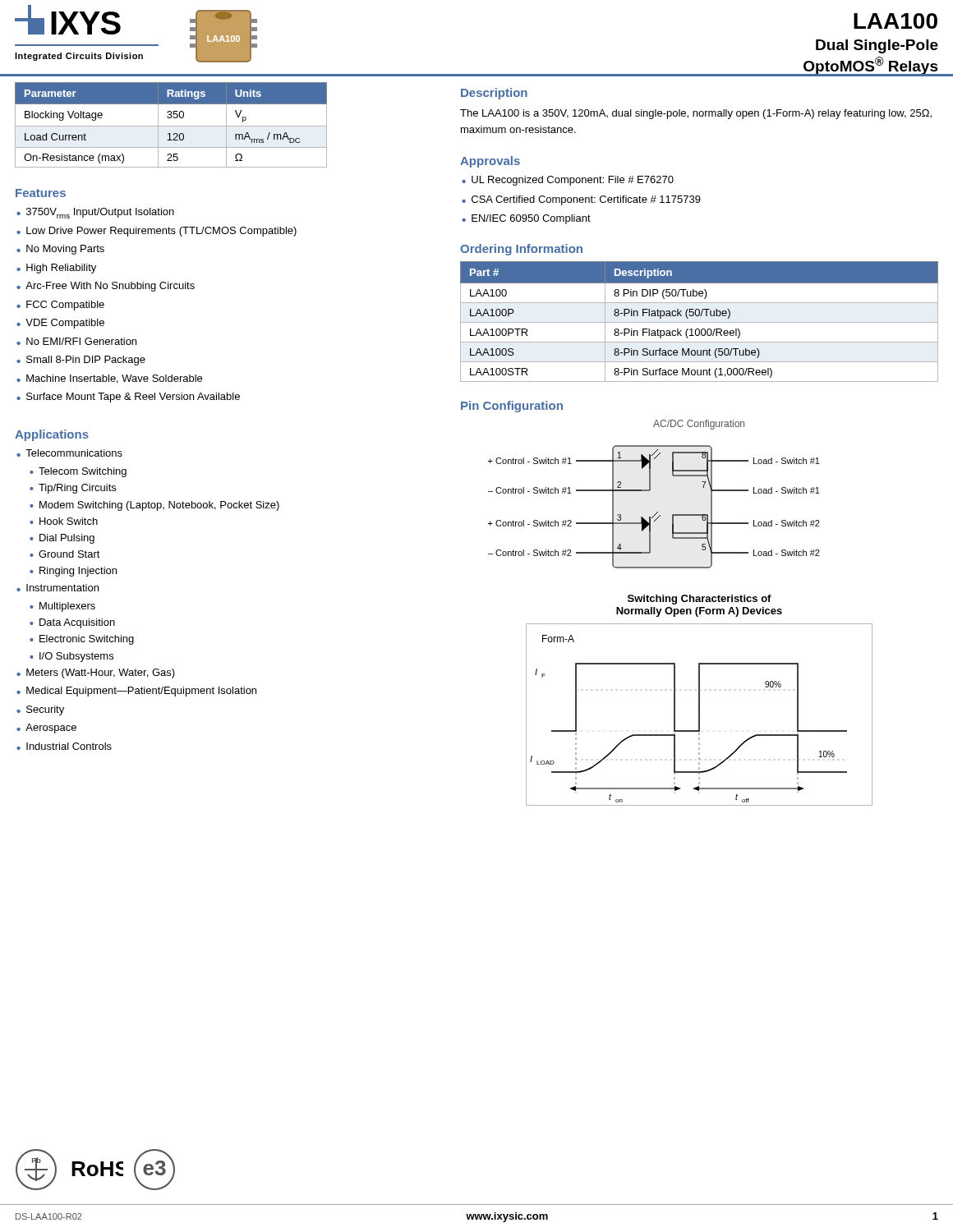Find the region starting "AC/DC Configuration"
This screenshot has width=953, height=1232.
(x=699, y=423)
